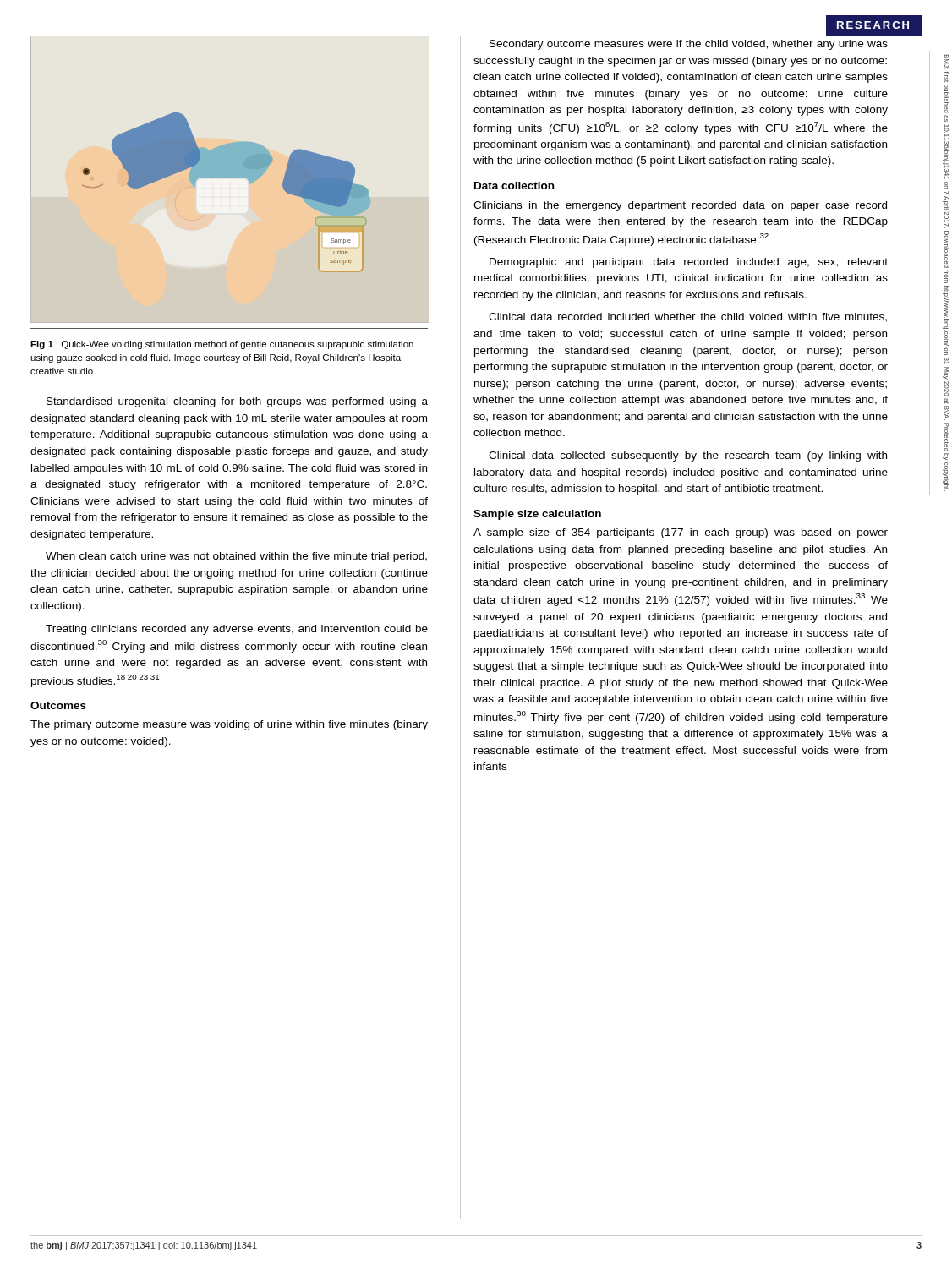The image size is (952, 1268).
Task: Where is the passage that starts "Standardised urogenital cleaning for both groups"?
Action: [229, 468]
